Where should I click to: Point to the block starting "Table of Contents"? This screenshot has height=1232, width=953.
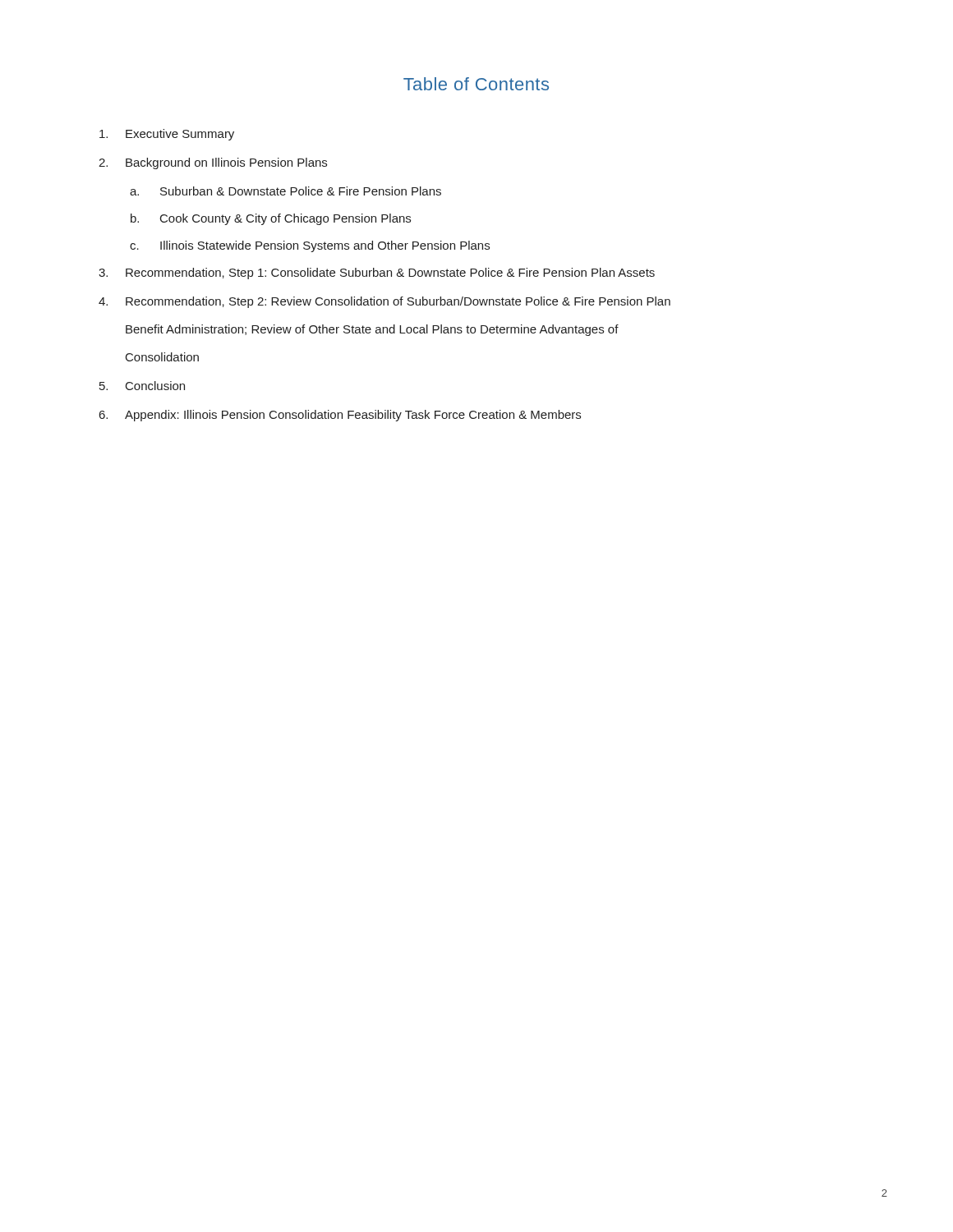coord(476,84)
